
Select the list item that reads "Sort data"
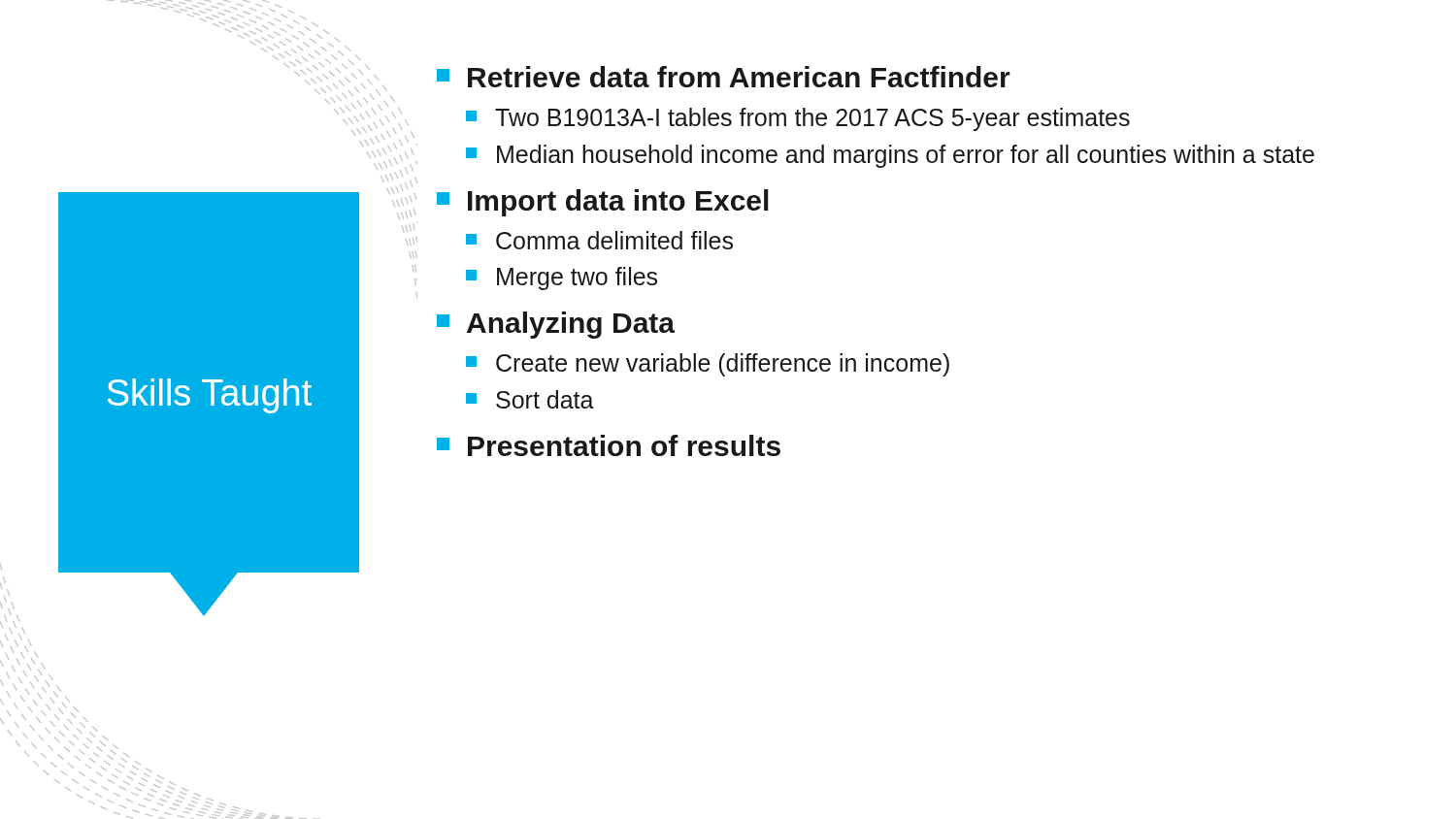[544, 400]
